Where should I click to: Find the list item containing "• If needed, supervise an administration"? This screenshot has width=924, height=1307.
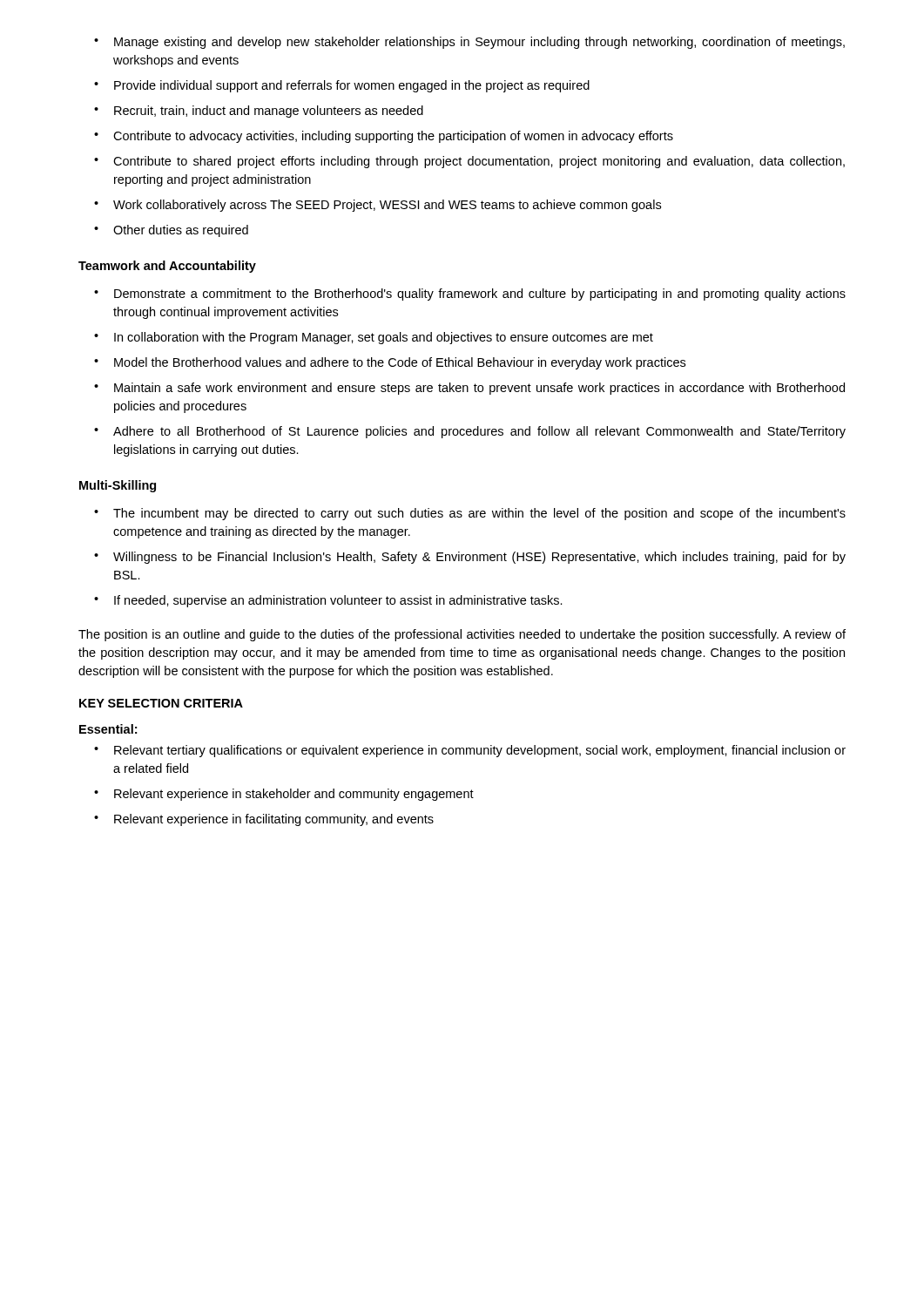coord(470,601)
